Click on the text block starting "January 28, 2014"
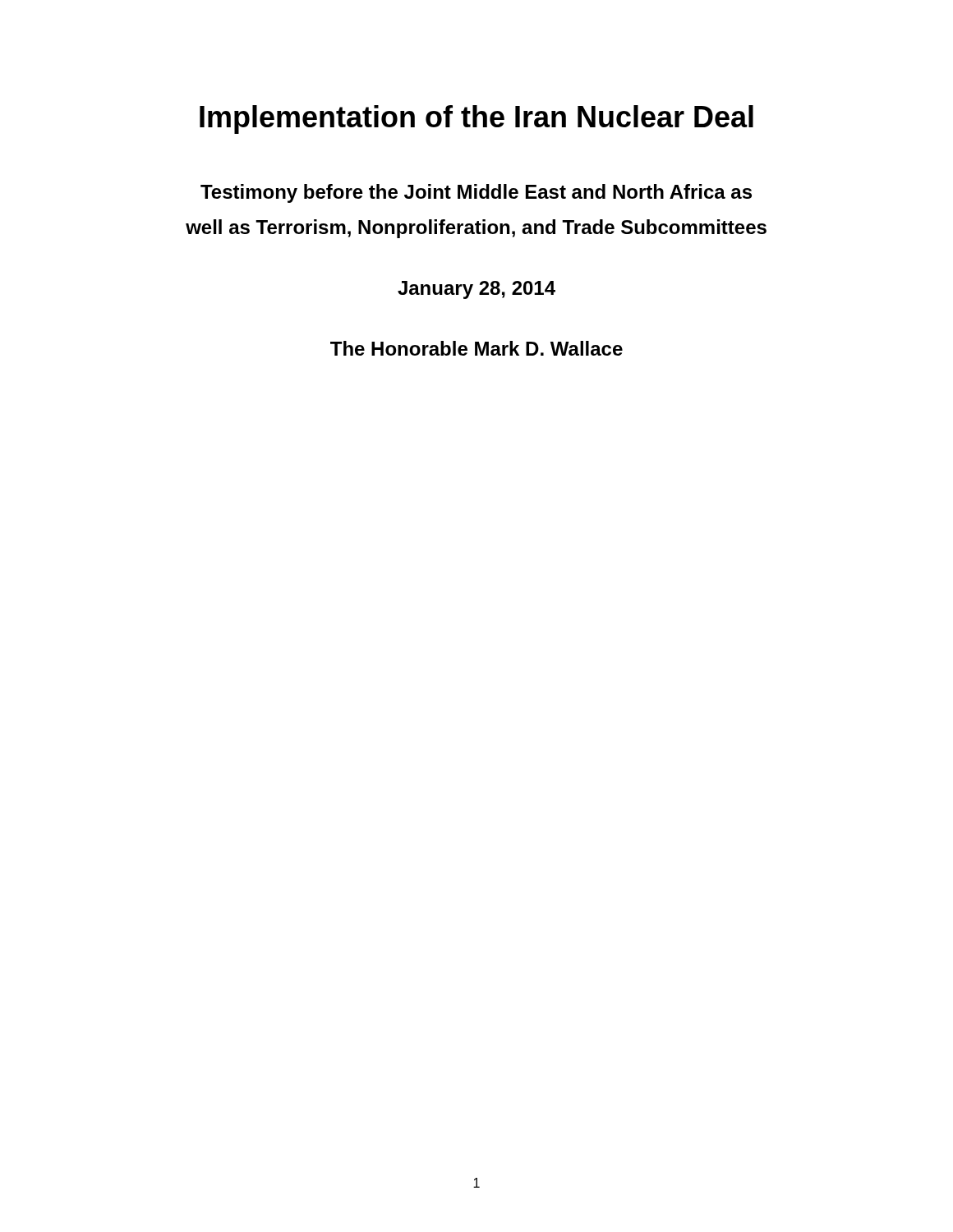Screen dimensions: 1232x953 [x=476, y=288]
